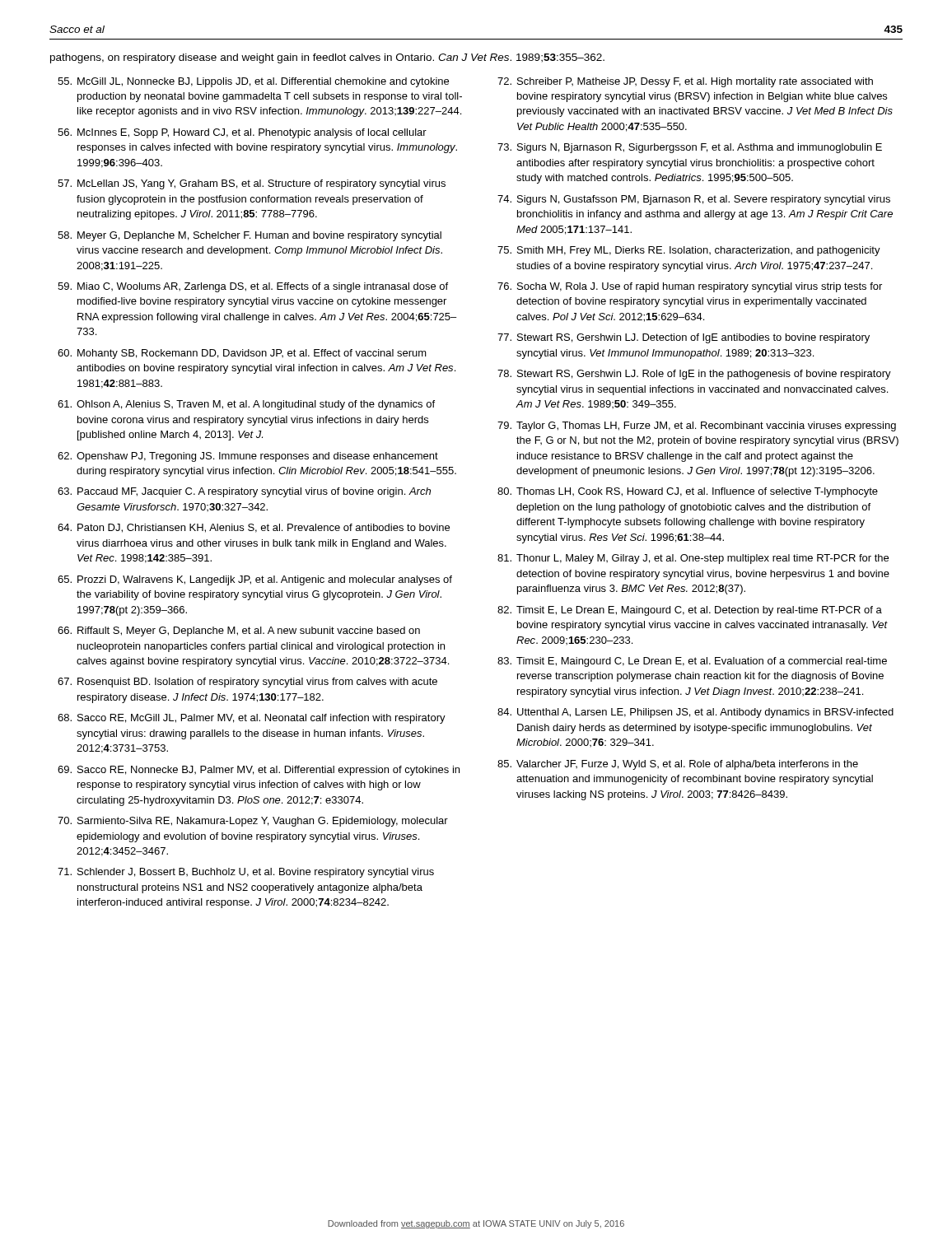Click on the text block starting "62. Openshaw PJ, Tregoning JS. Immune responses"
Screen dimensions: 1235x952
256,463
